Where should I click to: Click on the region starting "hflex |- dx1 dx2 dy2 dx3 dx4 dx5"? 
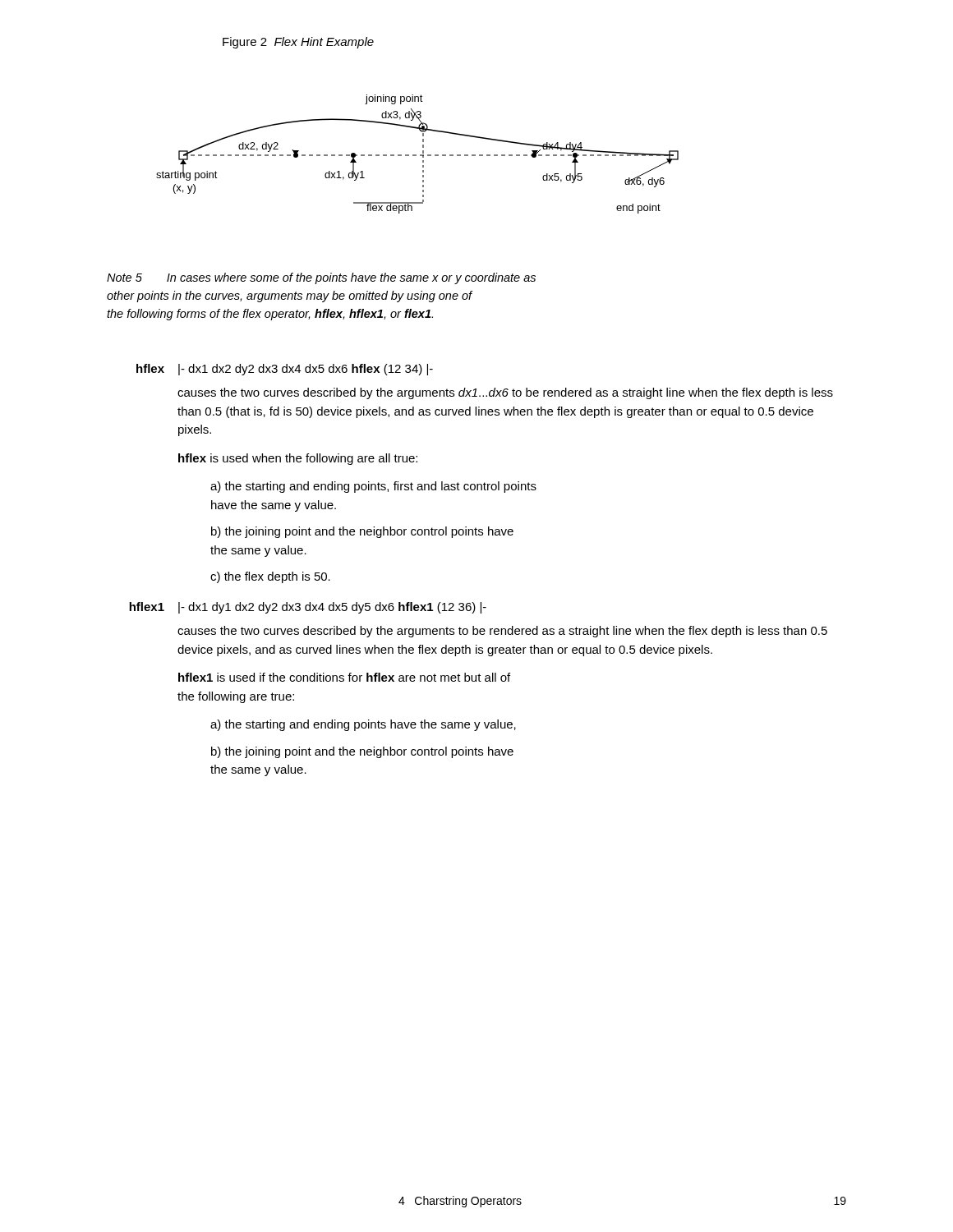coord(476,474)
